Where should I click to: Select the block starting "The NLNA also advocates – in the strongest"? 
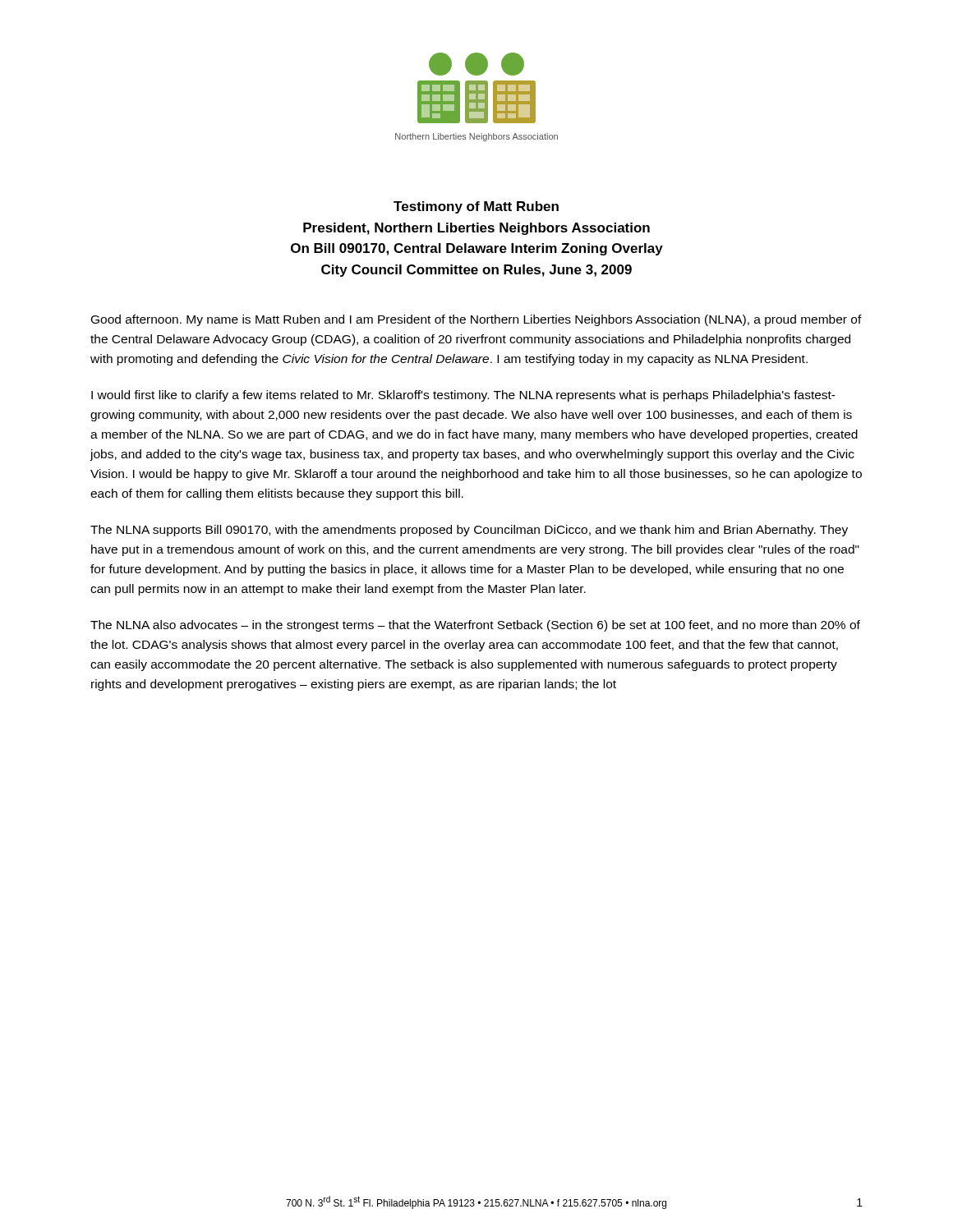475,654
